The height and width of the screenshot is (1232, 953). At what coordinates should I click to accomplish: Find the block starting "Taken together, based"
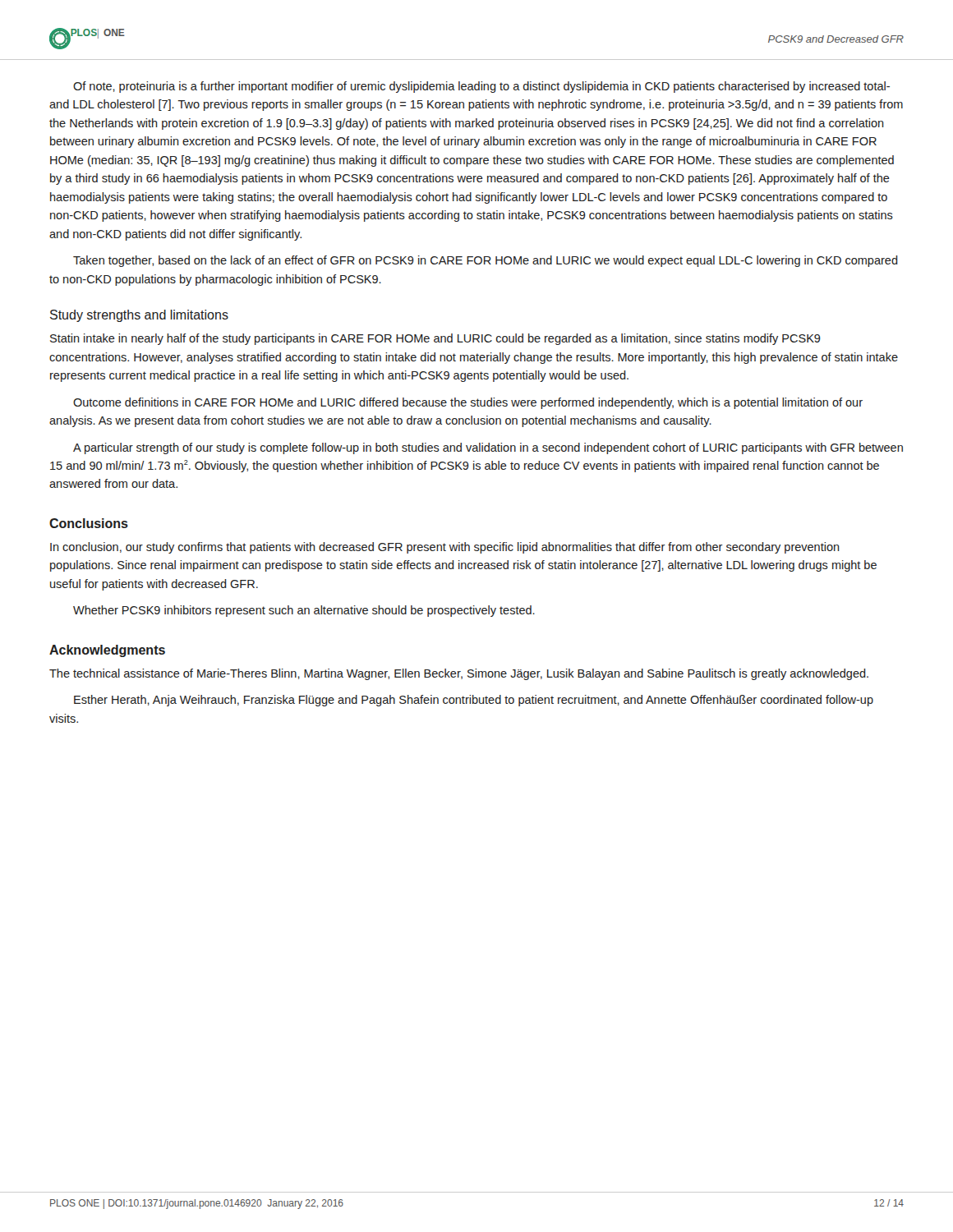coord(474,270)
